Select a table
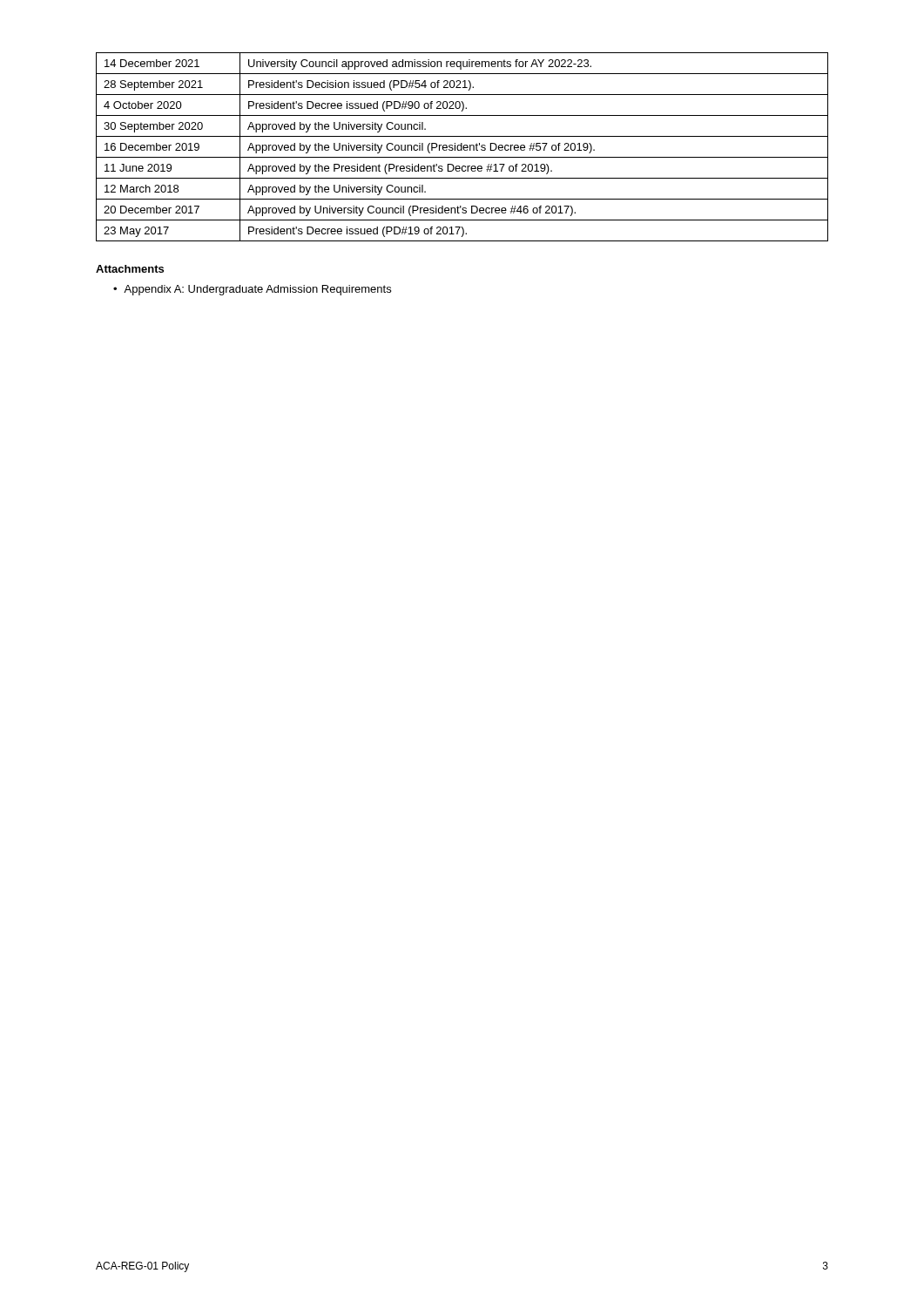 click(462, 147)
